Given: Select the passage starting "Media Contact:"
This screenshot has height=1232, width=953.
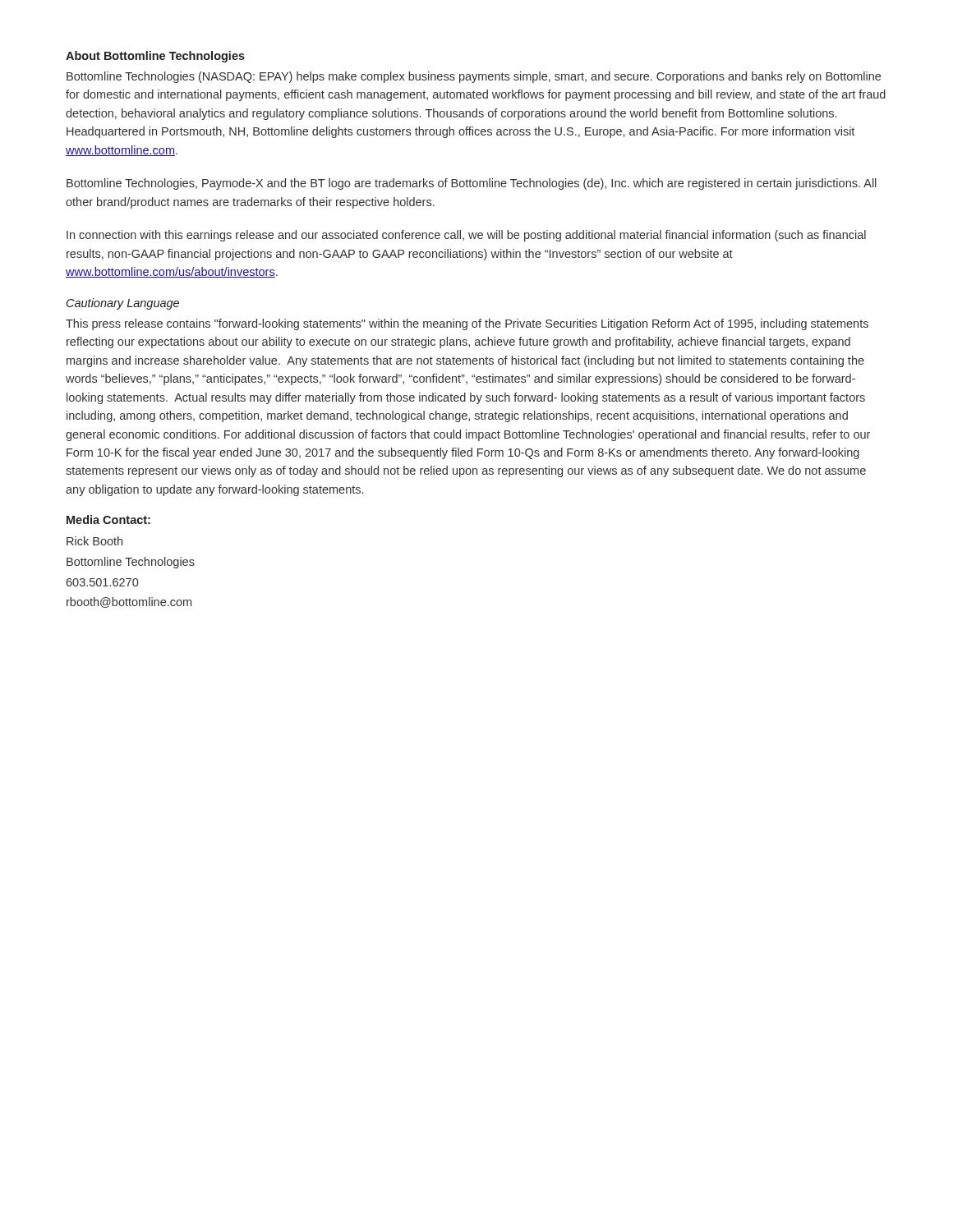Looking at the screenshot, I should coord(108,520).
